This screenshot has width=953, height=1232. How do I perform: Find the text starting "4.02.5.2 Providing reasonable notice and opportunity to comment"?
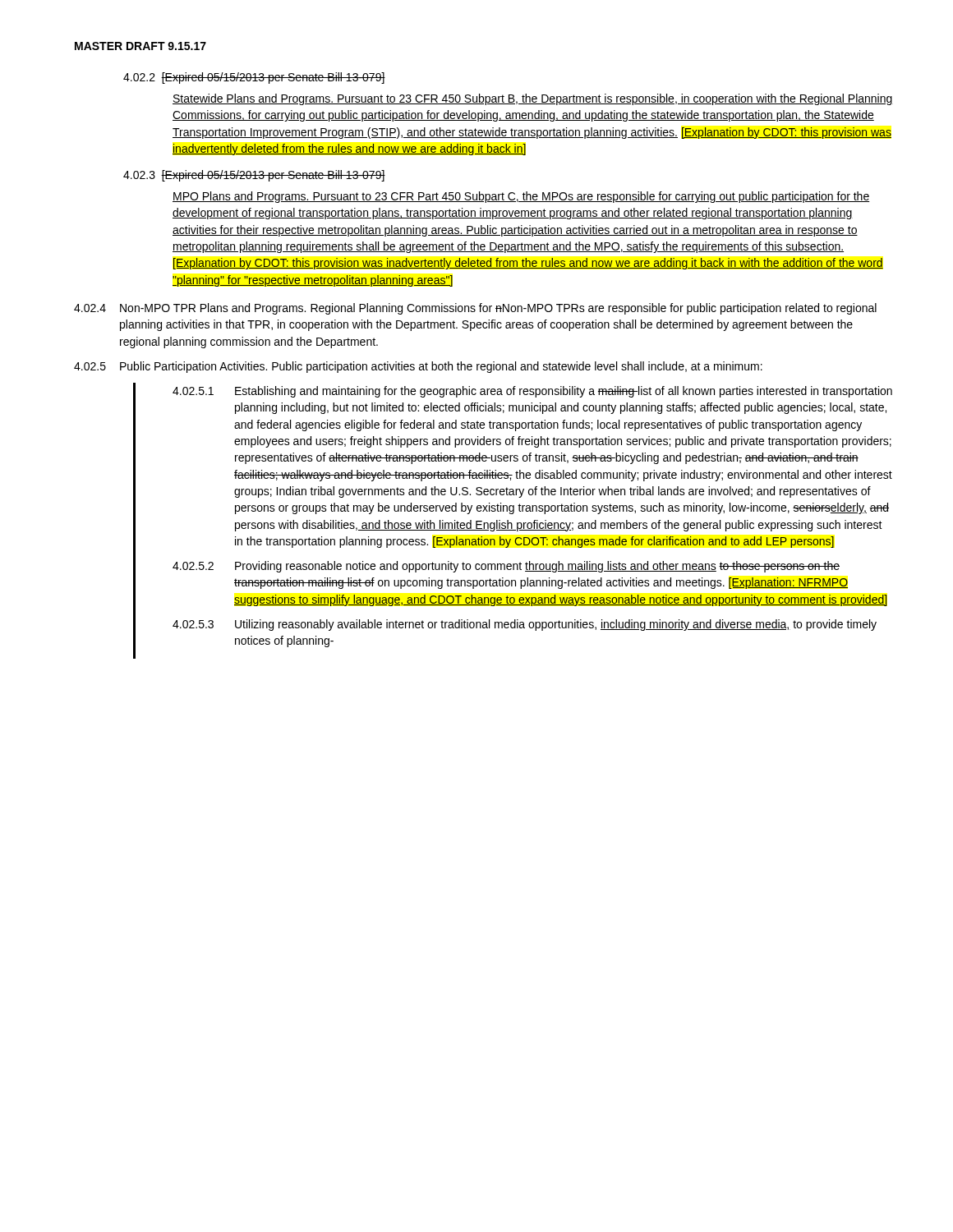(x=533, y=583)
